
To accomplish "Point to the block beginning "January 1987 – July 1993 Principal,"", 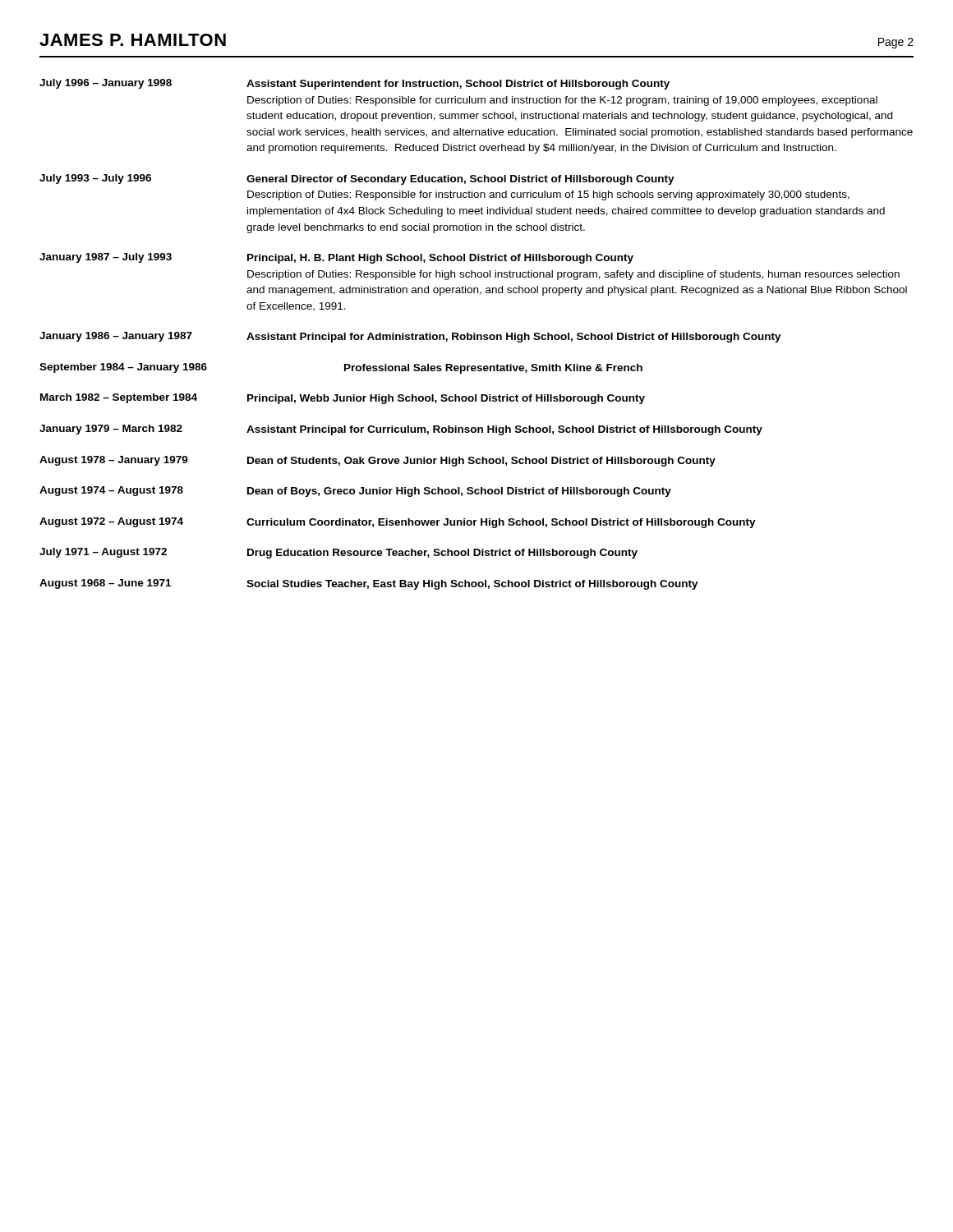I will (x=476, y=282).
